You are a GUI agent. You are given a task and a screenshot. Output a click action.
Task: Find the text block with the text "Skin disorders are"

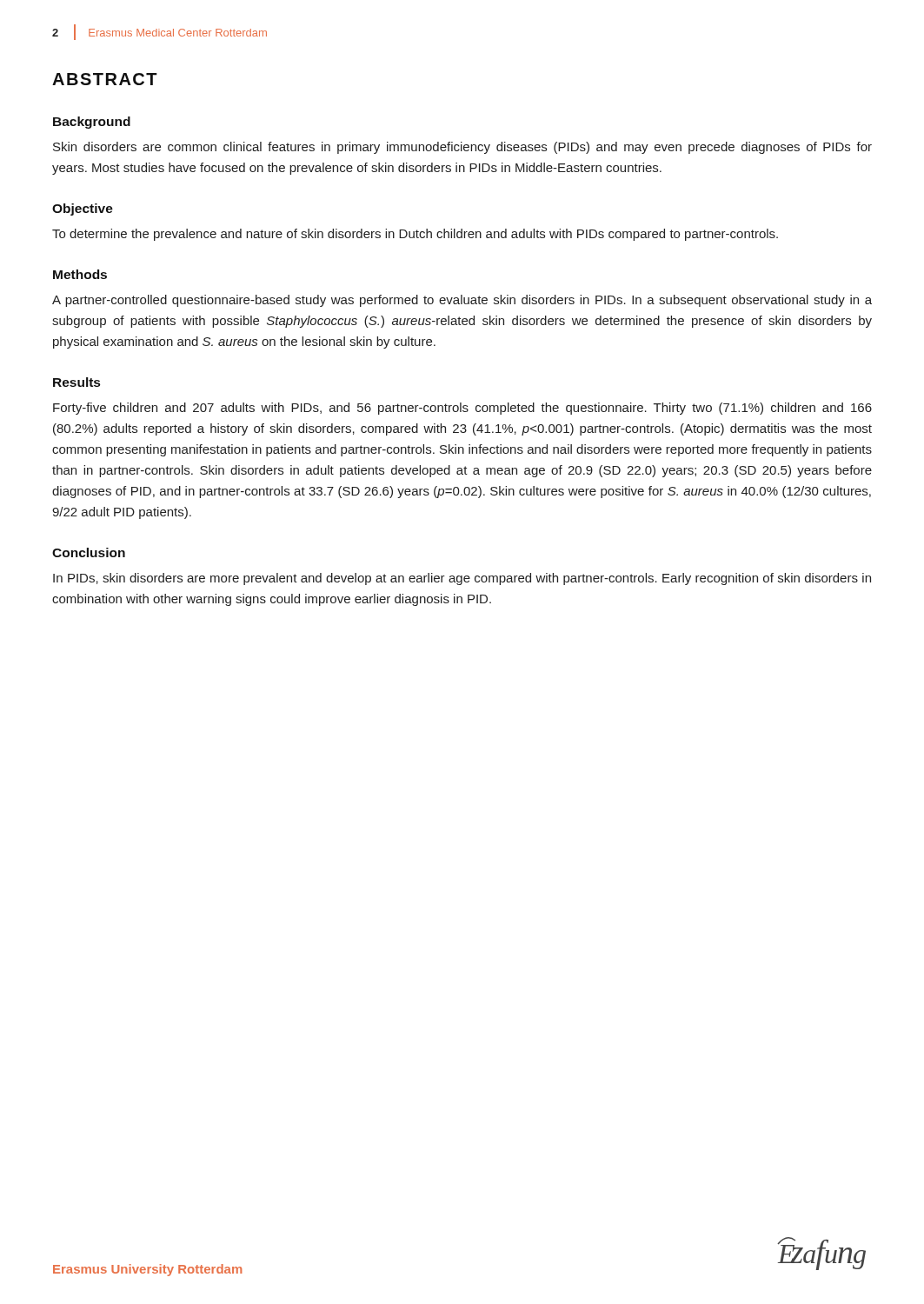click(462, 157)
